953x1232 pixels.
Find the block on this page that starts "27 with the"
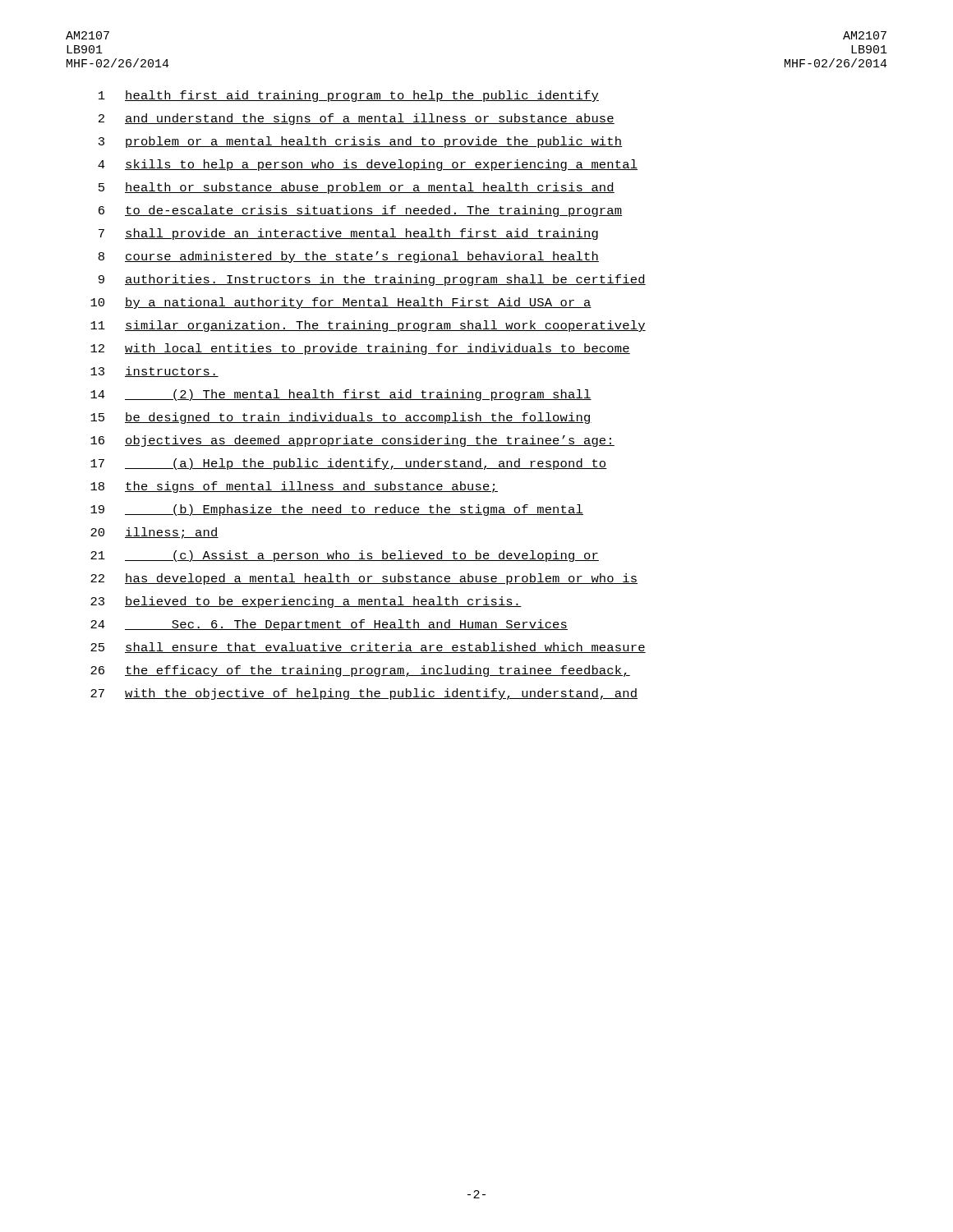click(x=352, y=694)
